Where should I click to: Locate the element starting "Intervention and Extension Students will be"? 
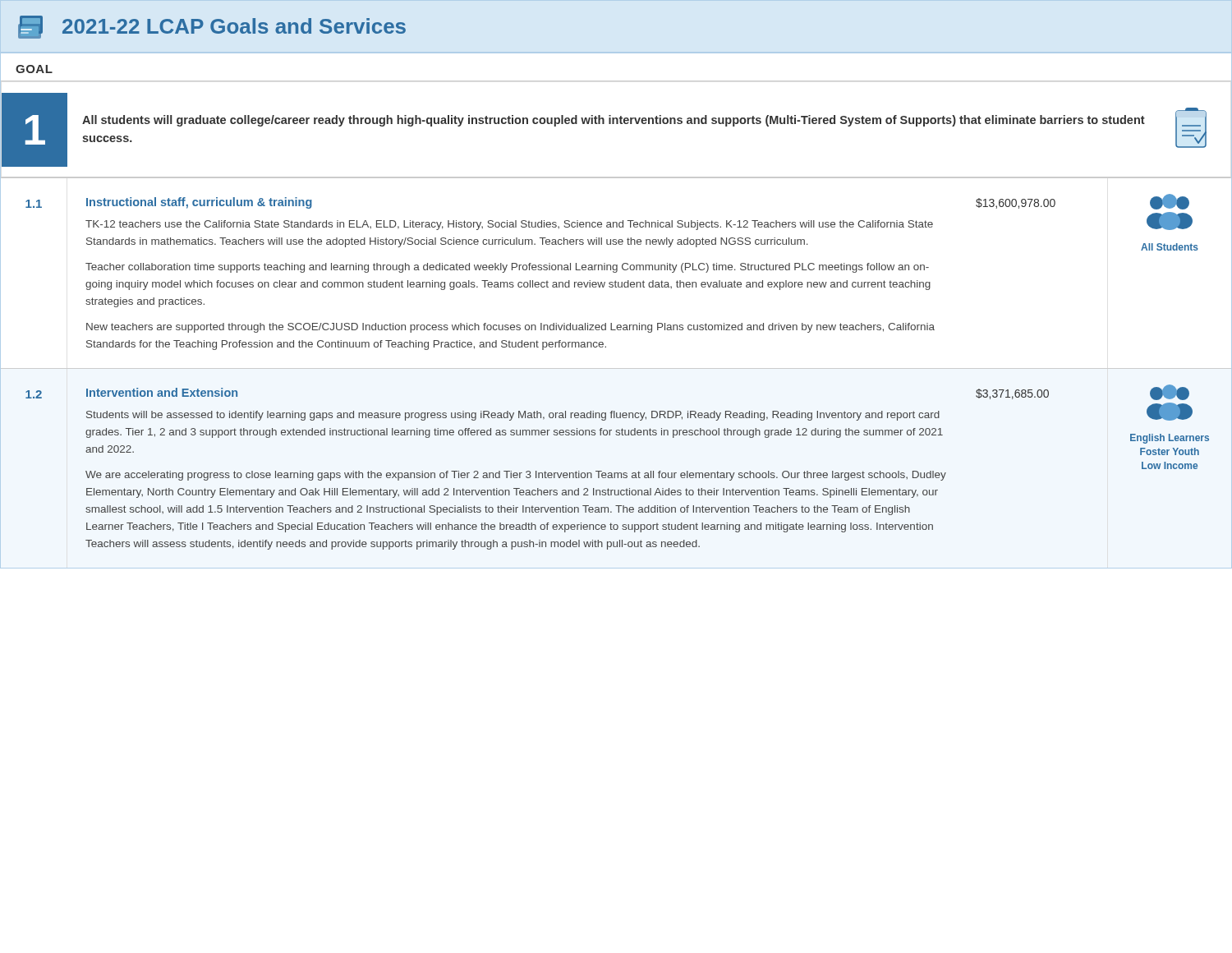[517, 468]
